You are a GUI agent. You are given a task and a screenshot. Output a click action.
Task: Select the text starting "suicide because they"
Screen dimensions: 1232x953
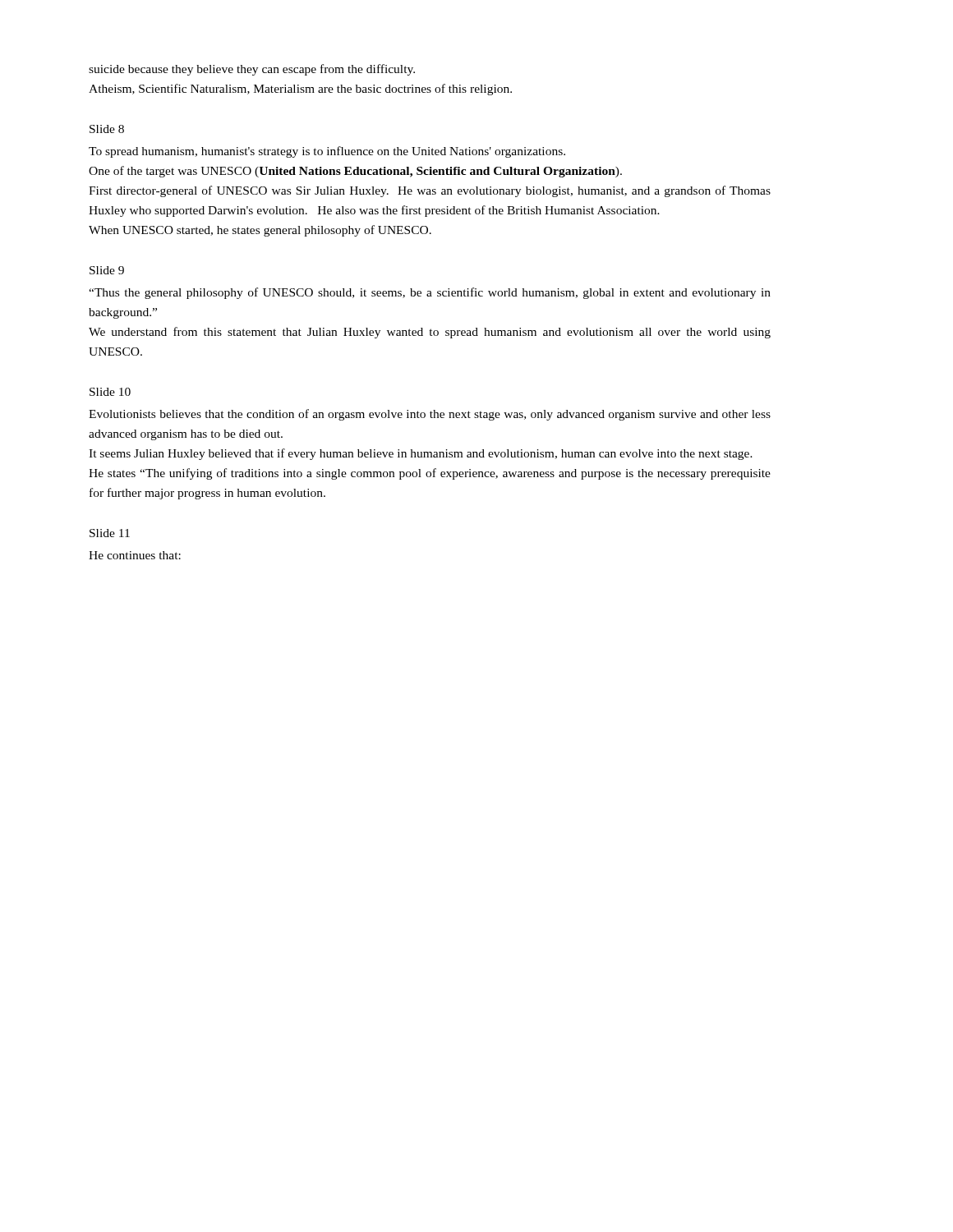[430, 79]
